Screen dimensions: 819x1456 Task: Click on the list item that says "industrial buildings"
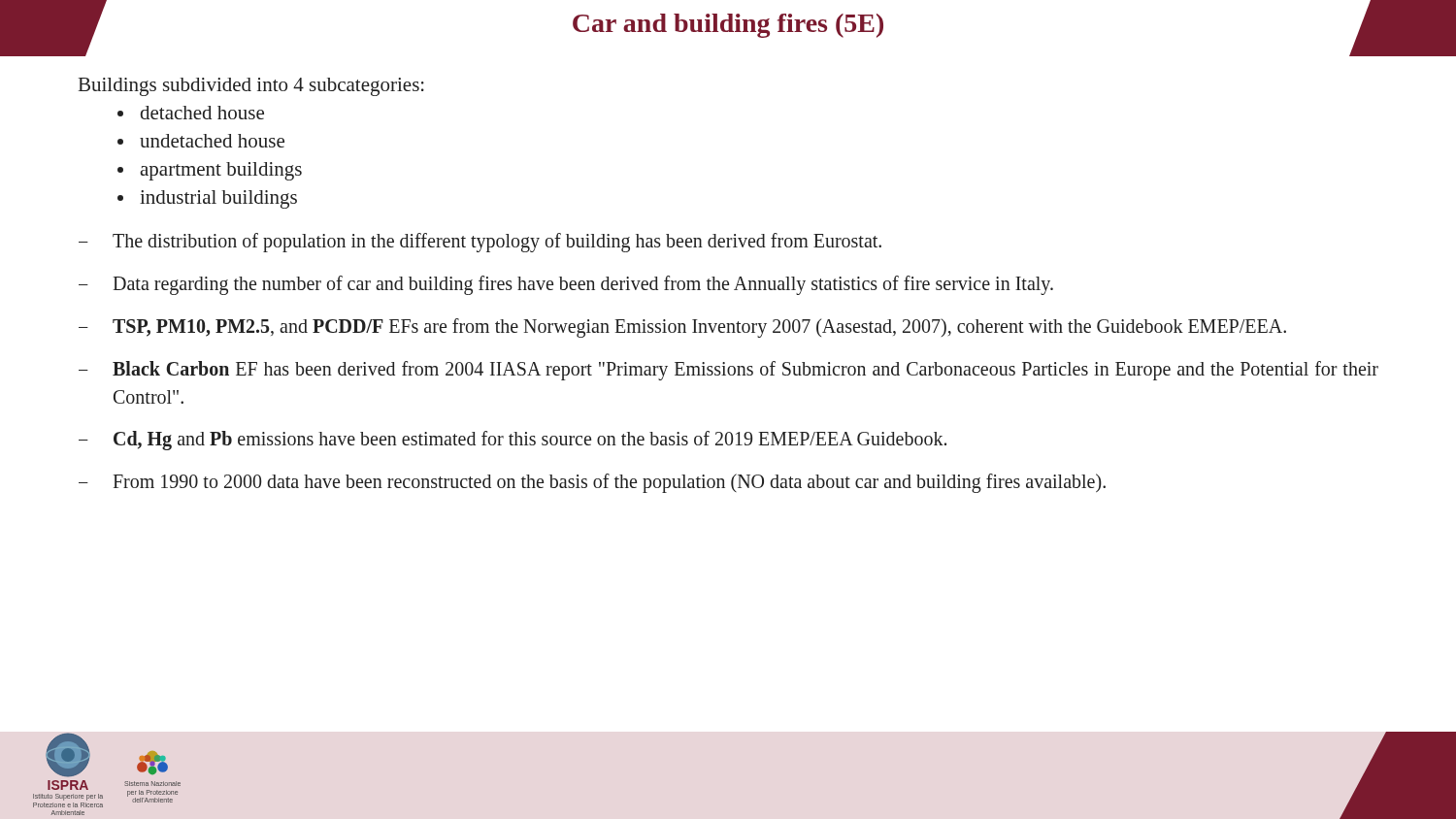pyautogui.click(x=219, y=197)
